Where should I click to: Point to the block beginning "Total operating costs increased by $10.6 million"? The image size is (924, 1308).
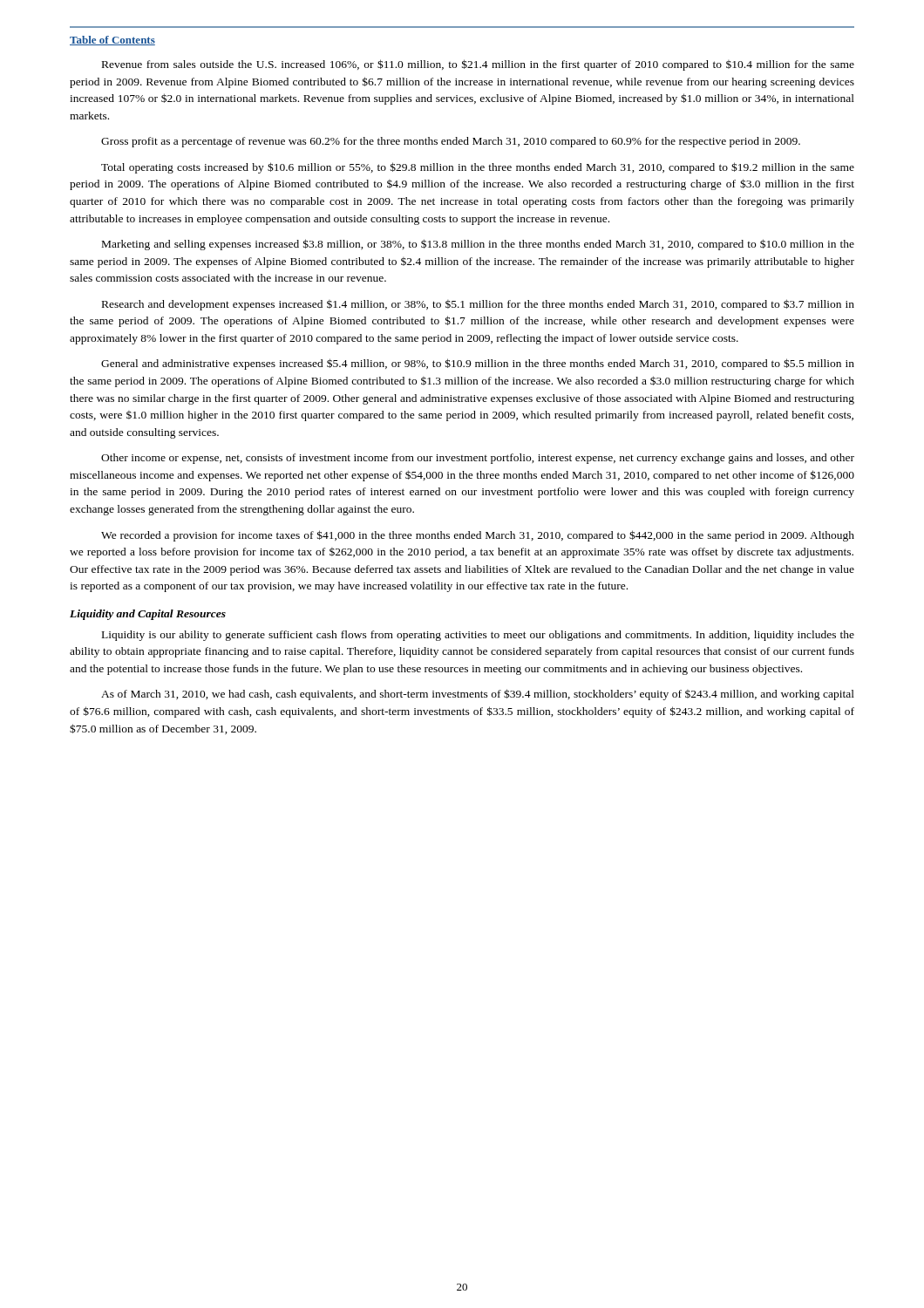click(x=462, y=193)
